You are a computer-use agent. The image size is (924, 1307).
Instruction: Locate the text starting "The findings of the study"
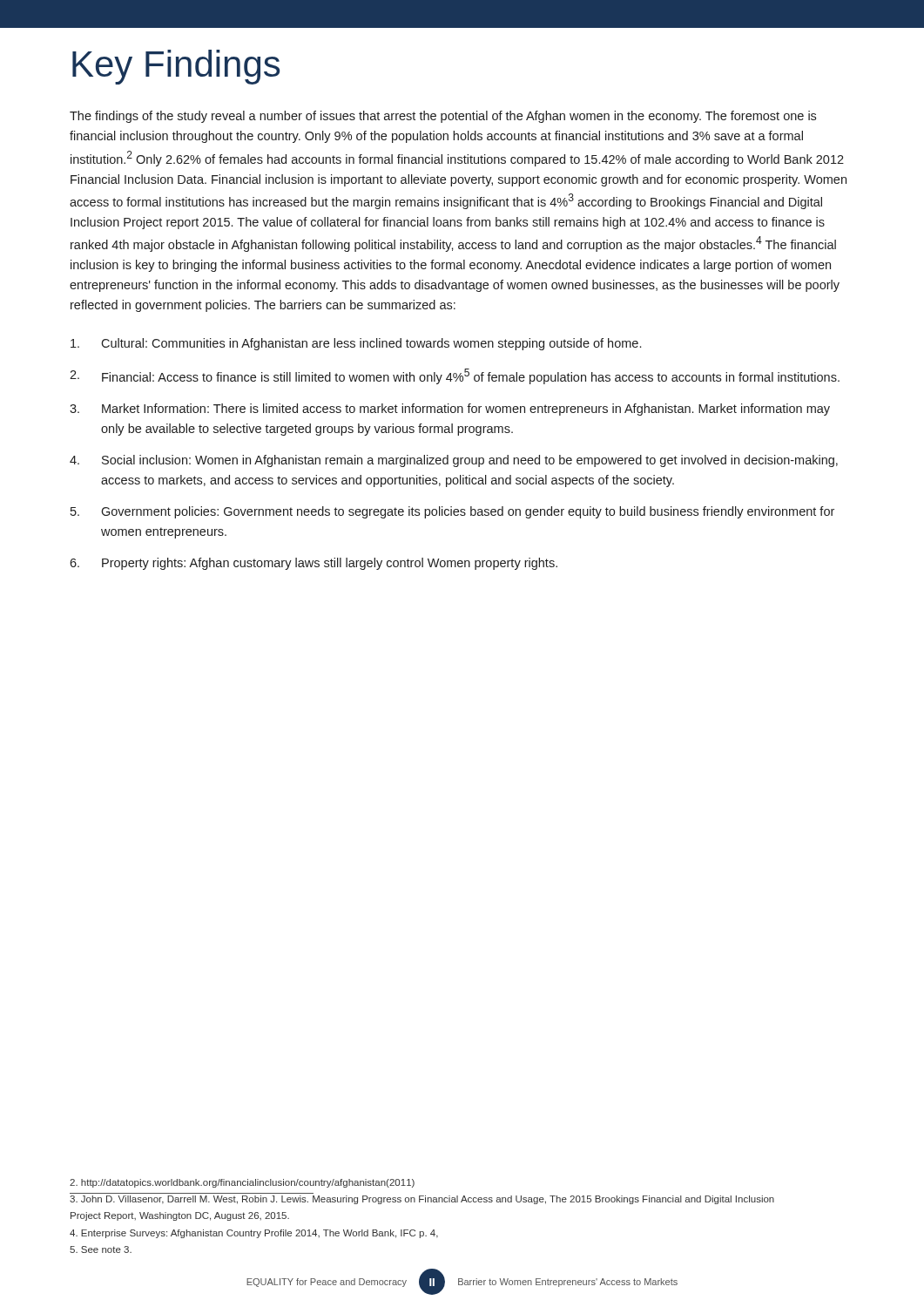[458, 211]
